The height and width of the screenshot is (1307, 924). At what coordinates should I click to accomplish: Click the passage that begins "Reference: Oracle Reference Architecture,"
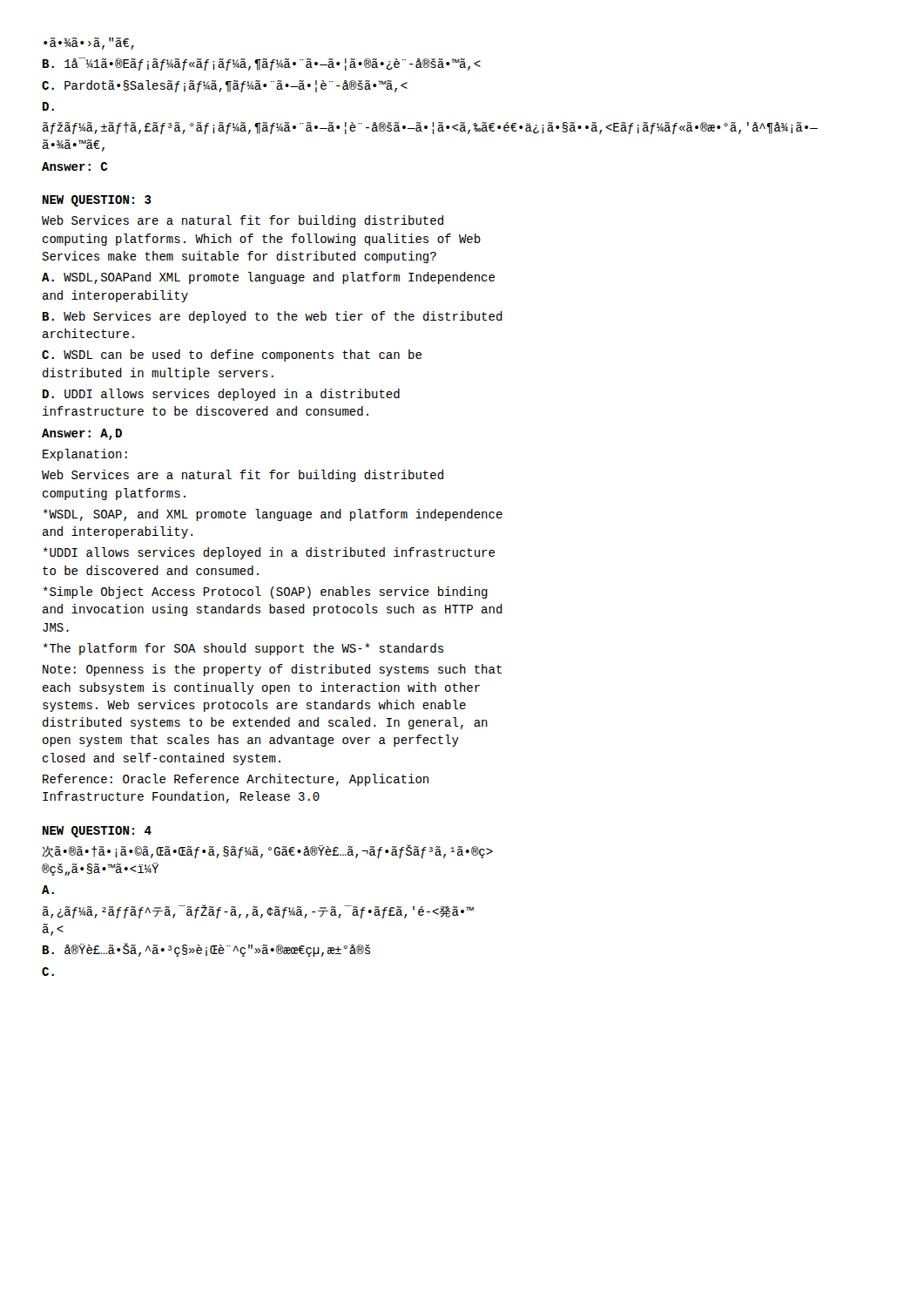[x=236, y=789]
